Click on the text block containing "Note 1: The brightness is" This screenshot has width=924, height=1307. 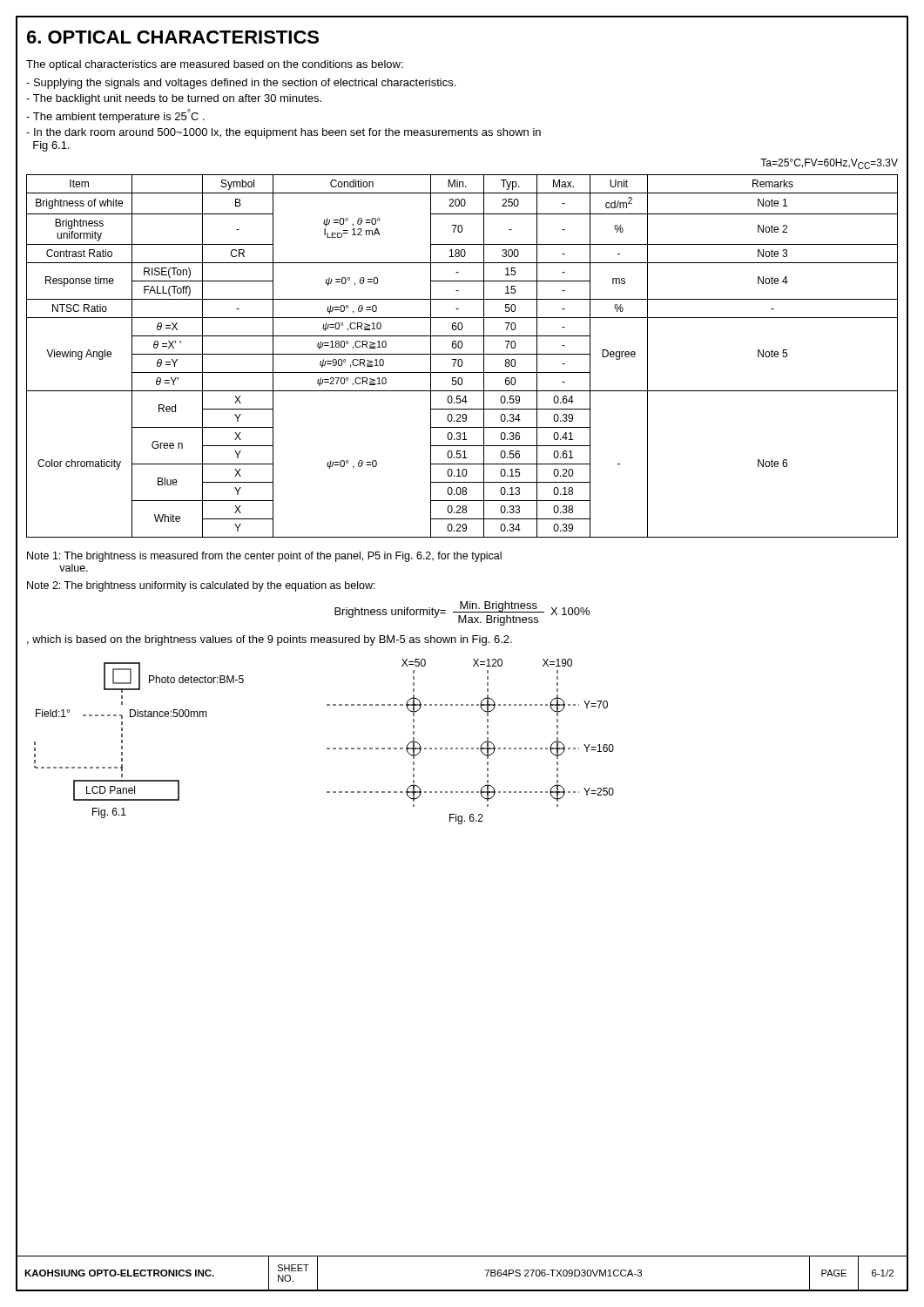click(264, 562)
